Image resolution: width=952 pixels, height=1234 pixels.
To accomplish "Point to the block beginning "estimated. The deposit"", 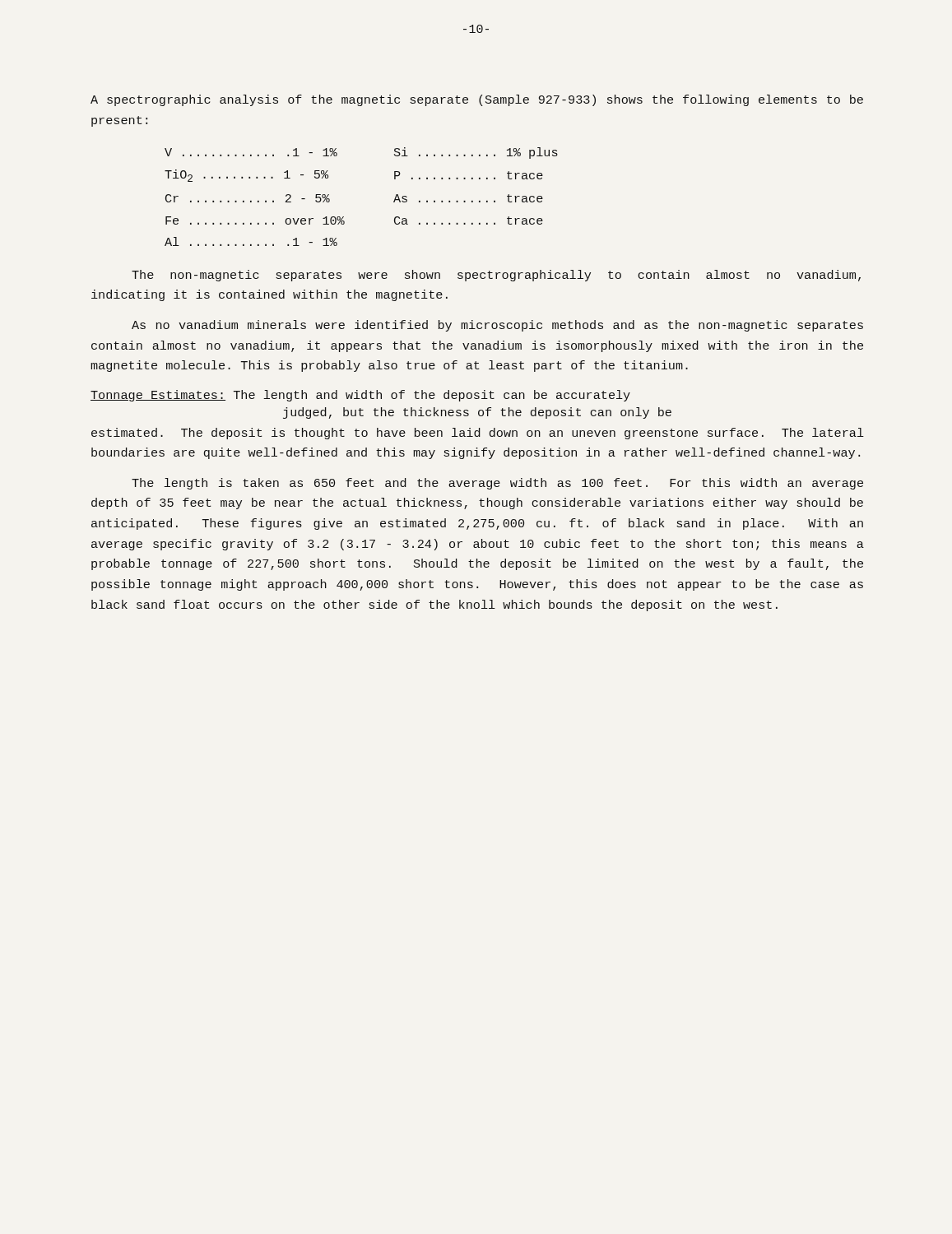I will [x=477, y=443].
